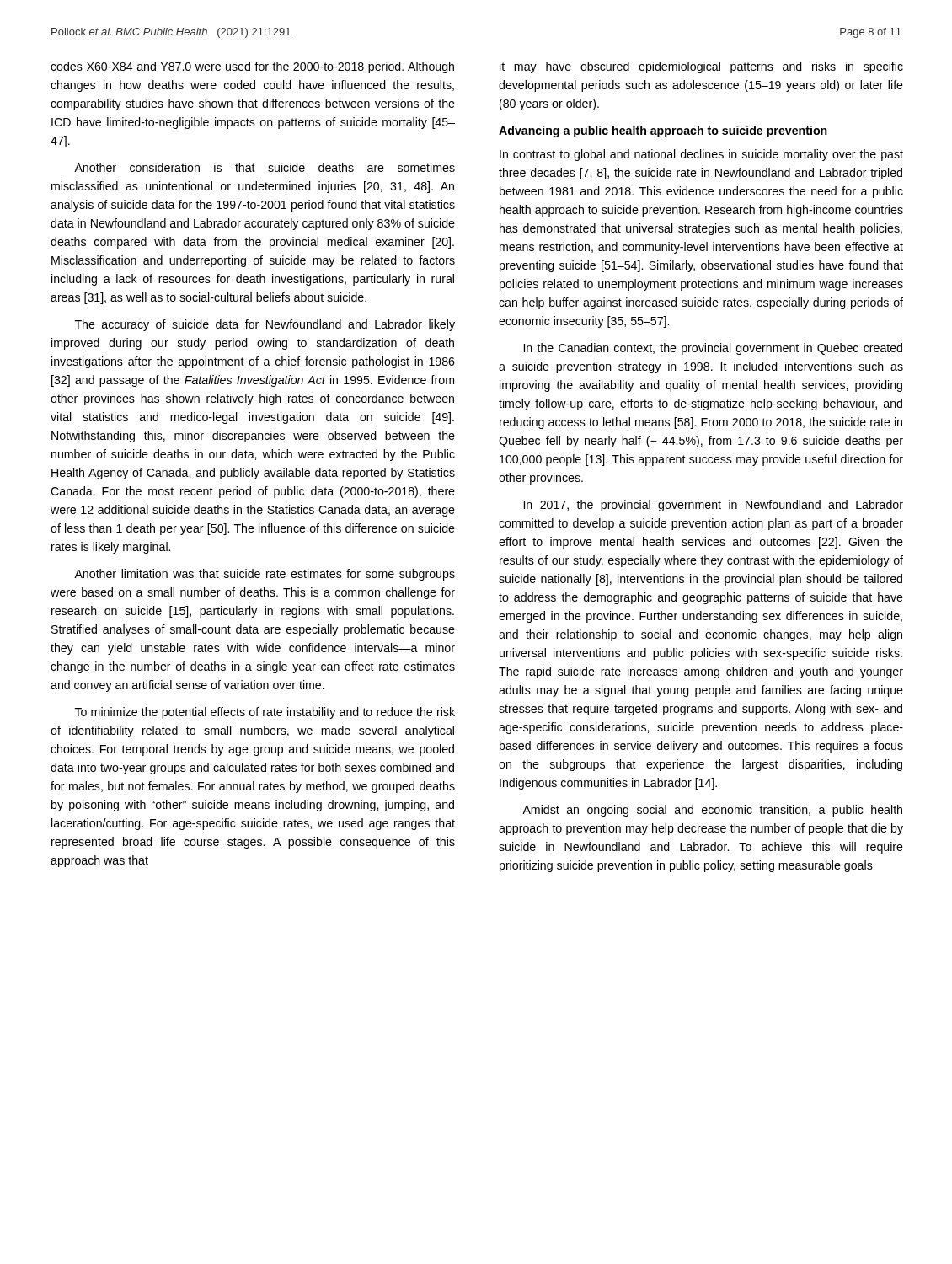Click on the element starting "it may have obscured"

[701, 85]
